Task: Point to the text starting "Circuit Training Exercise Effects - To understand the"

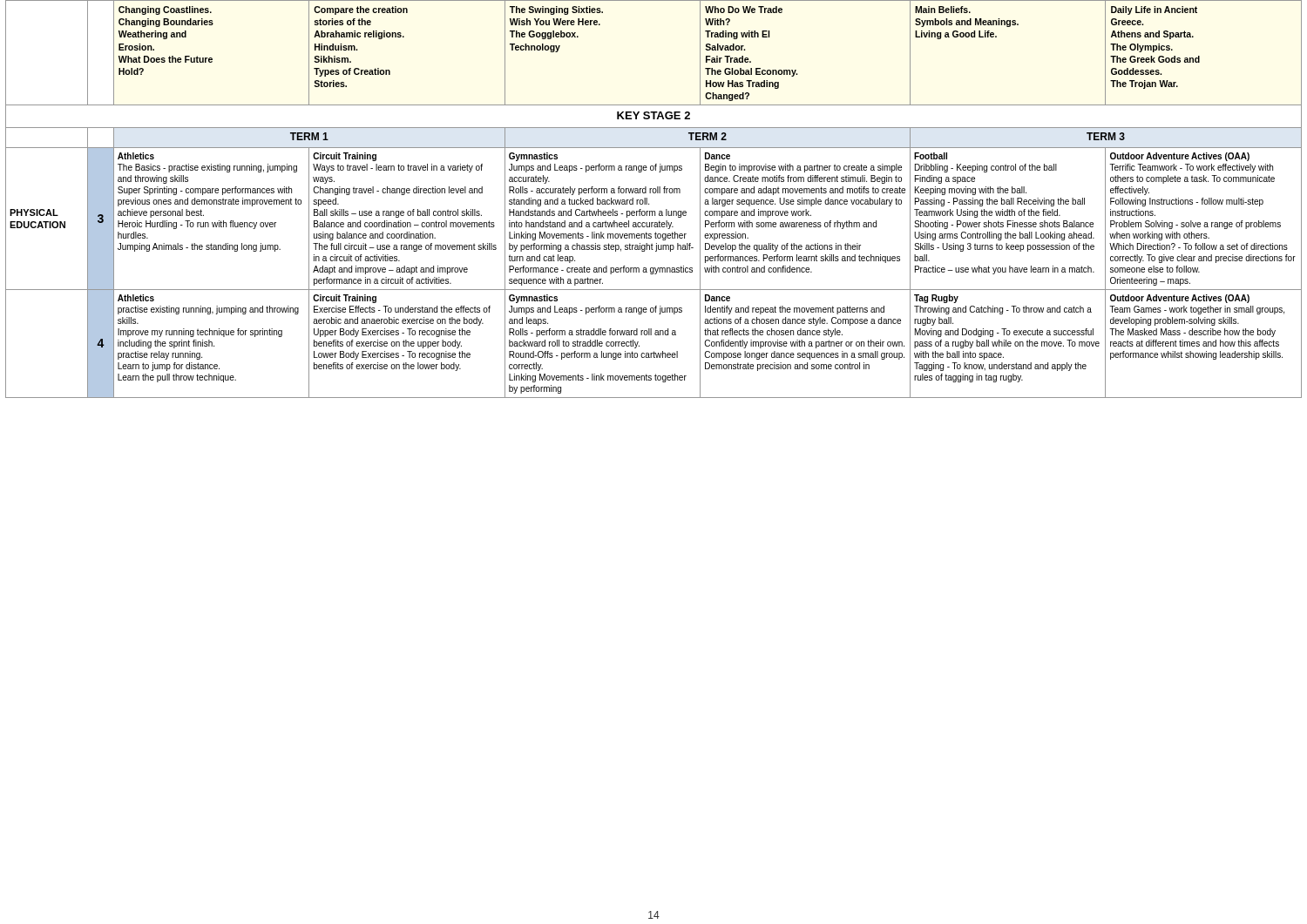Action: pyautogui.click(x=402, y=332)
